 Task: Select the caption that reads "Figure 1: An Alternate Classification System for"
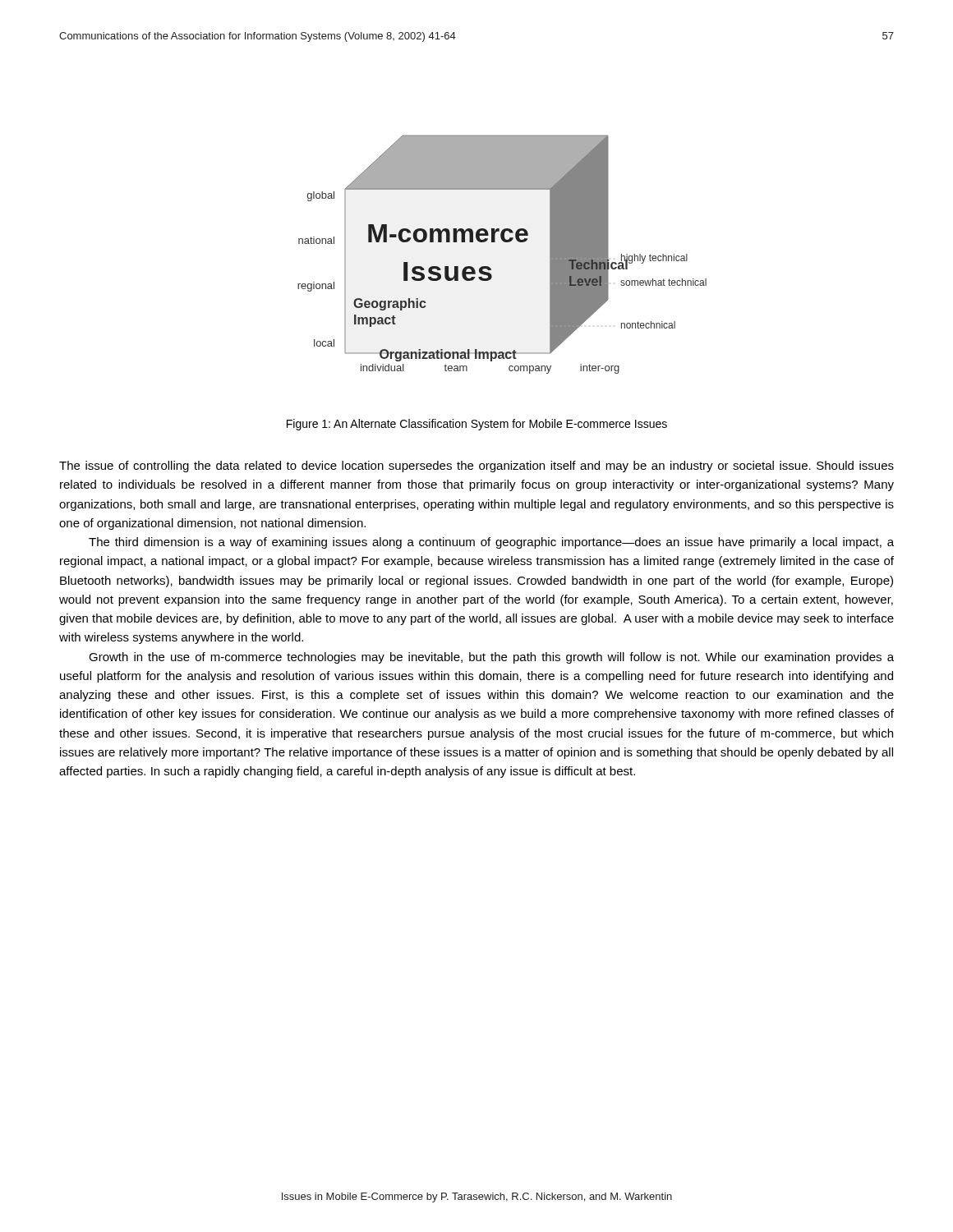(476, 424)
